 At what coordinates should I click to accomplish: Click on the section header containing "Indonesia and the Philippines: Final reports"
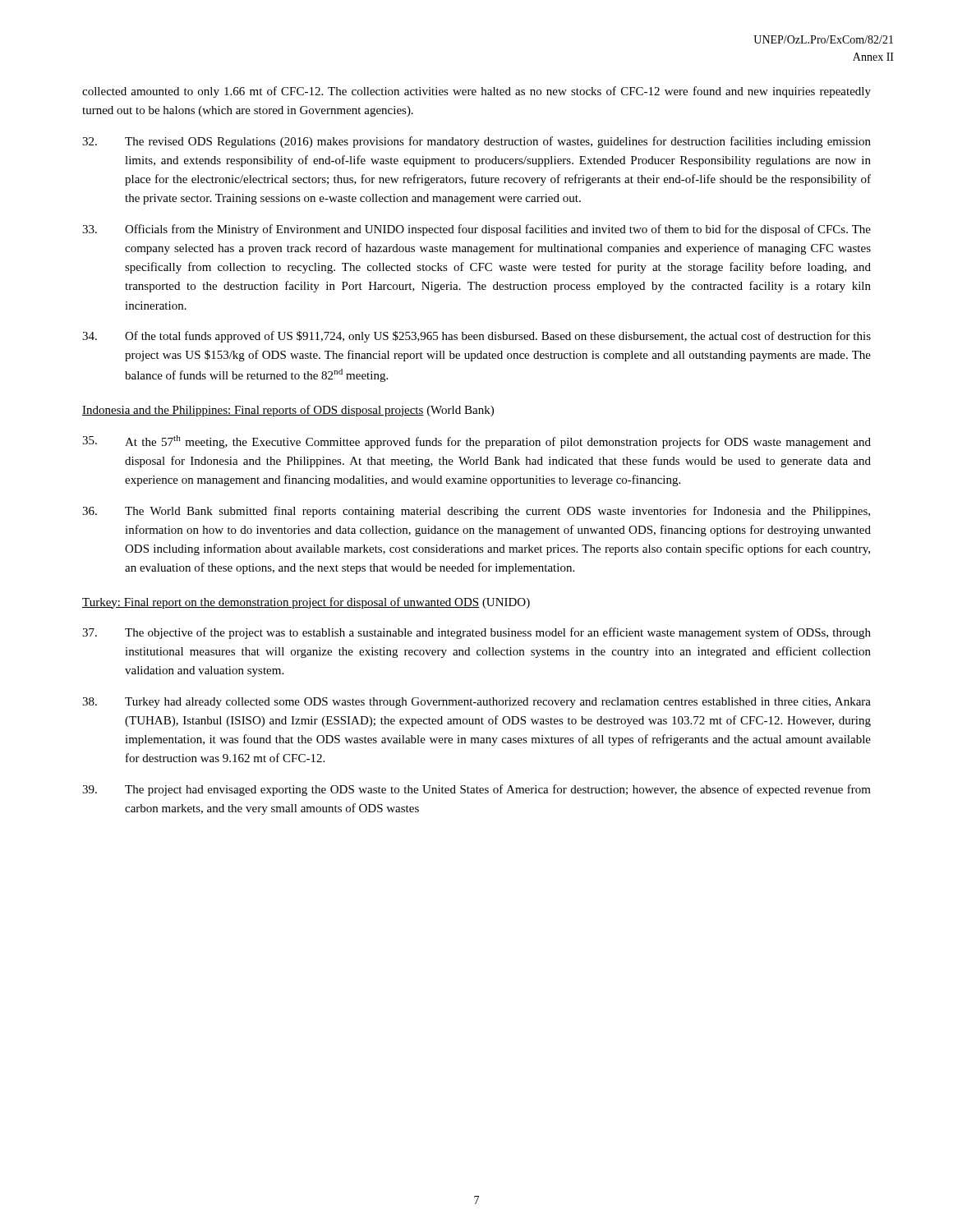point(288,409)
